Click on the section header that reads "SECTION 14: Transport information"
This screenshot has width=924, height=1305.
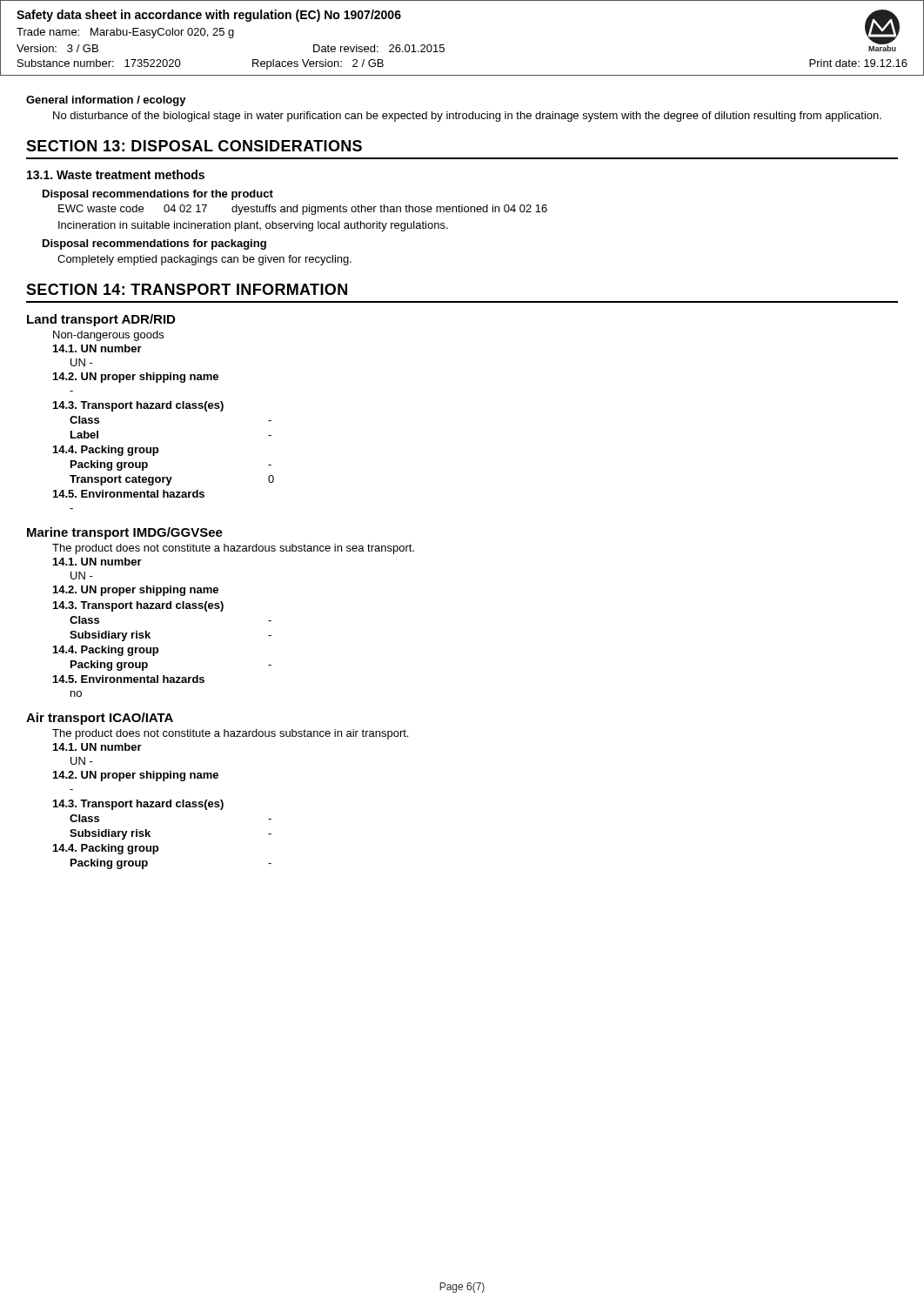click(x=462, y=292)
